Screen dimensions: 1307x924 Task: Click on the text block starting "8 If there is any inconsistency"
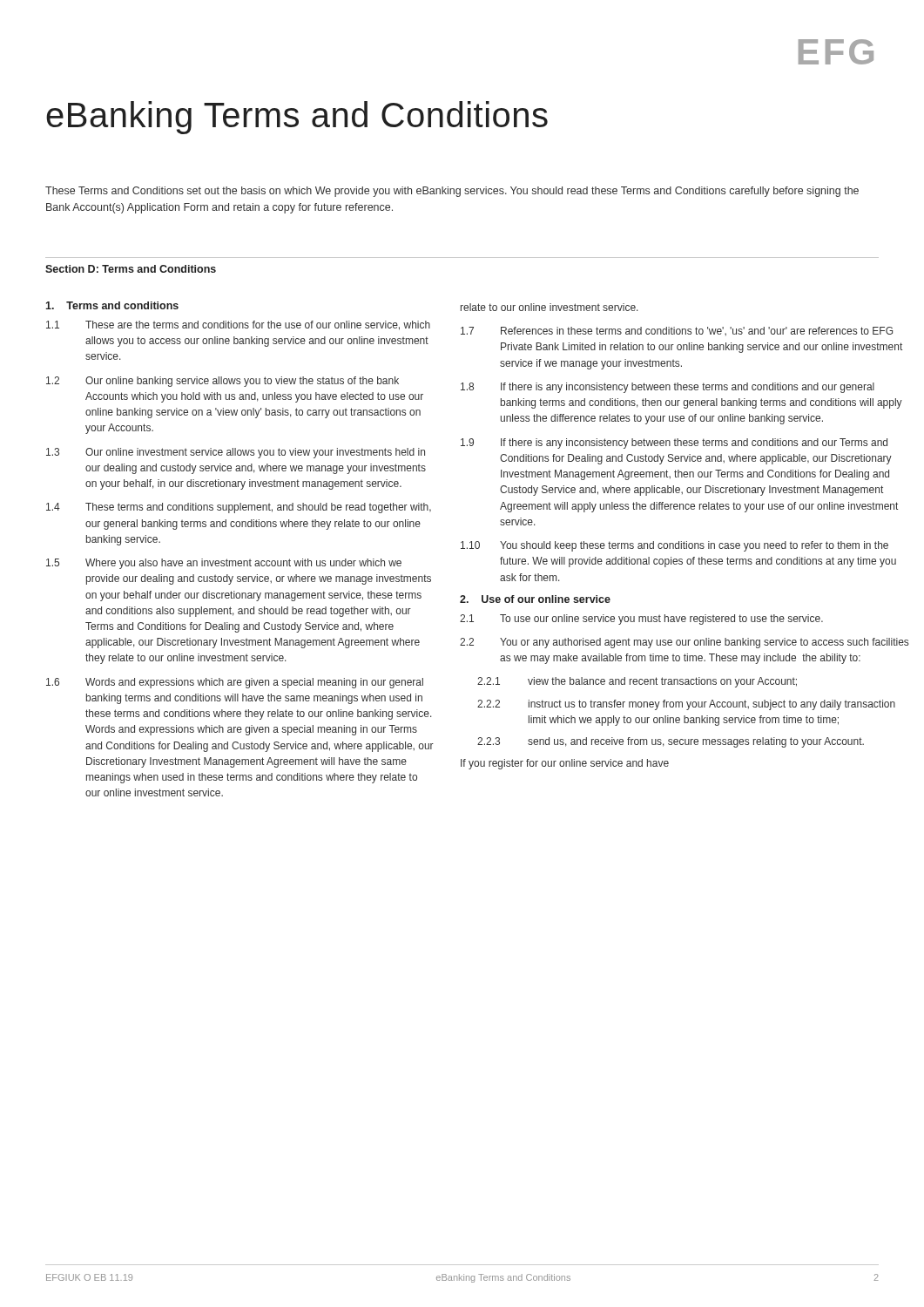pos(687,403)
